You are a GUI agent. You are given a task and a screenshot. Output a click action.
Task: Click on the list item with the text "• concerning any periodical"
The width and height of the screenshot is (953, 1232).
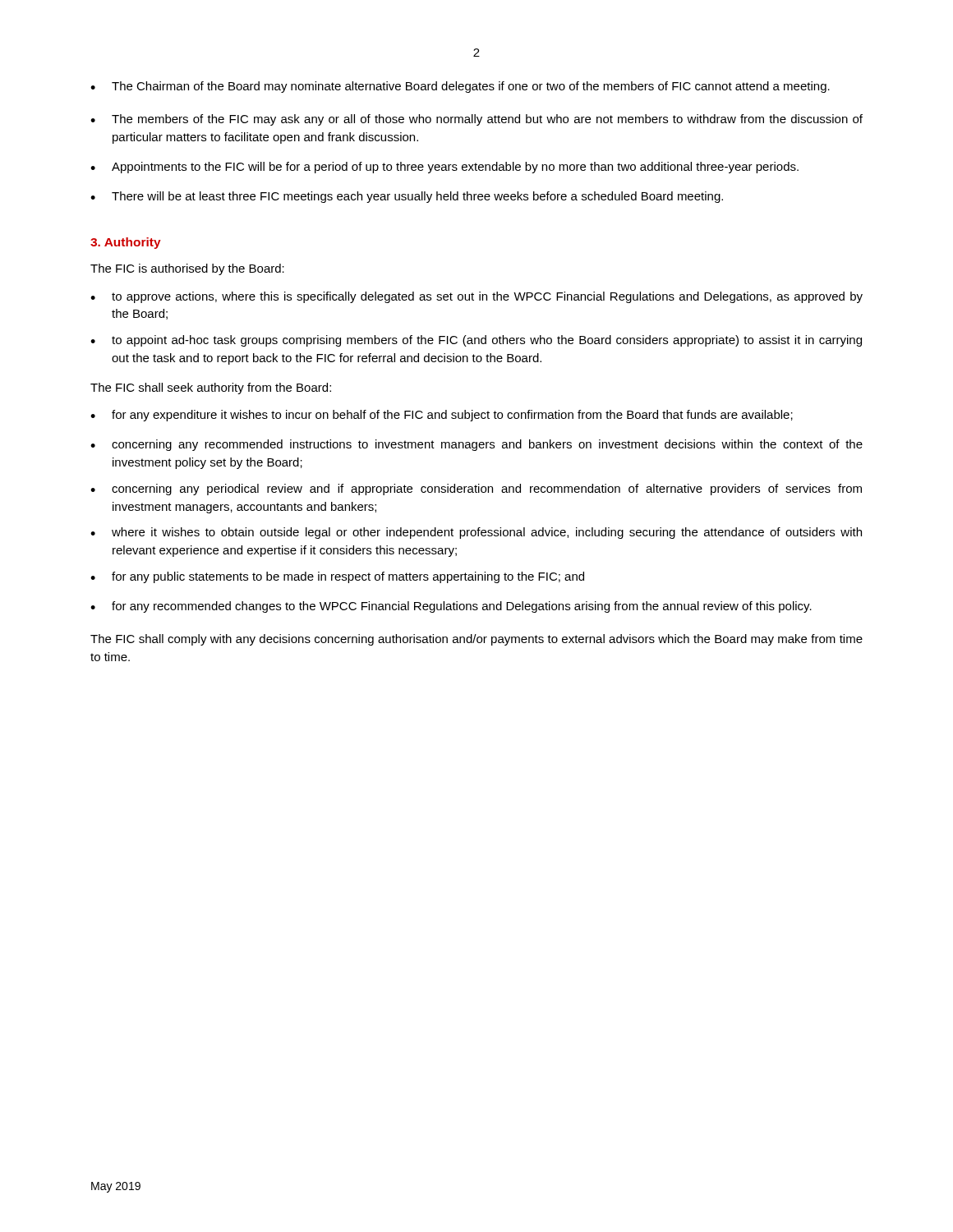(476, 497)
